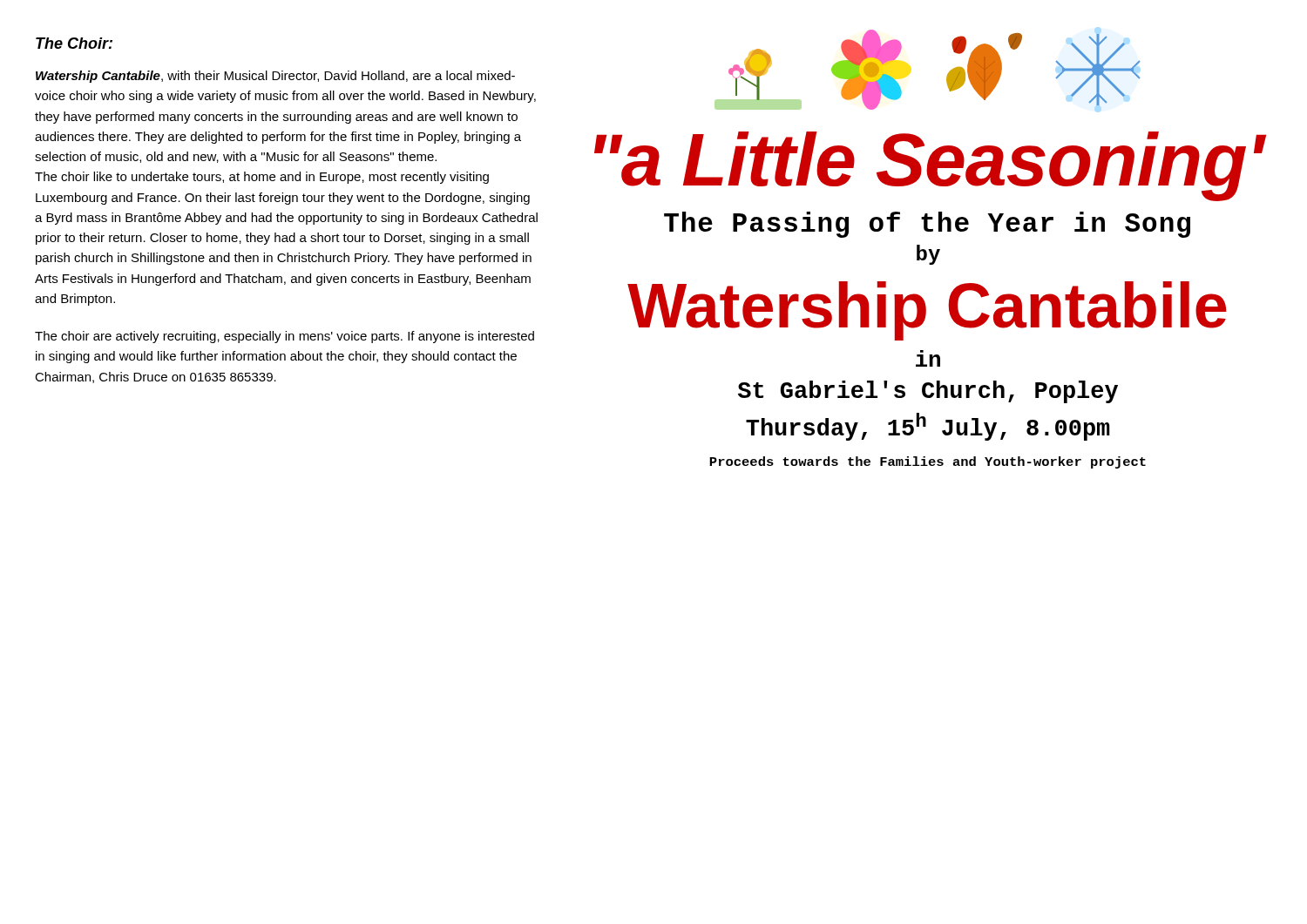Point to the element starting "The Choir:"

[74, 44]
